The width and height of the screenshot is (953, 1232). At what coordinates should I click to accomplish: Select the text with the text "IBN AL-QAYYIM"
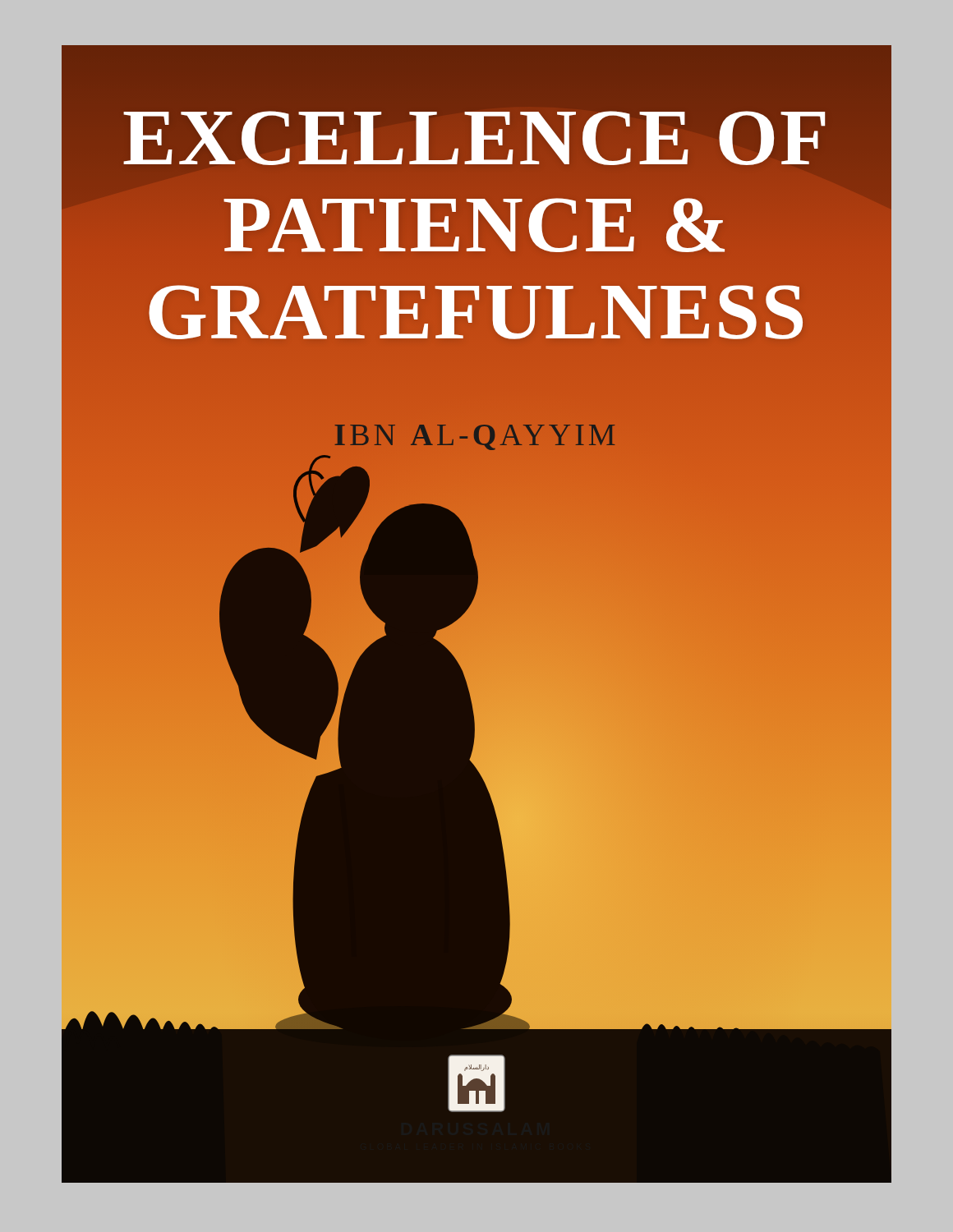[x=476, y=435]
